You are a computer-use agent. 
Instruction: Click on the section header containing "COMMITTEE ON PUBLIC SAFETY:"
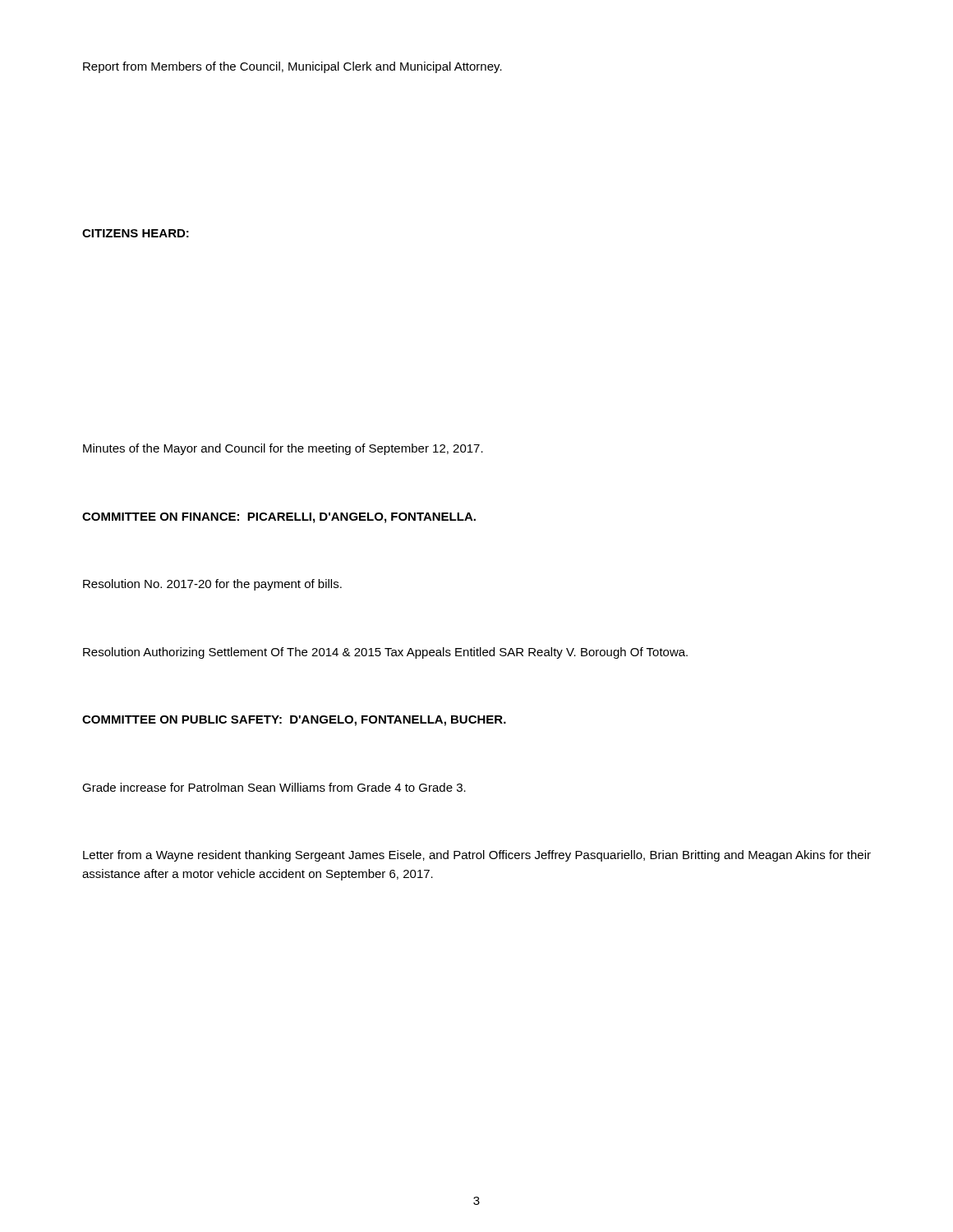294,719
